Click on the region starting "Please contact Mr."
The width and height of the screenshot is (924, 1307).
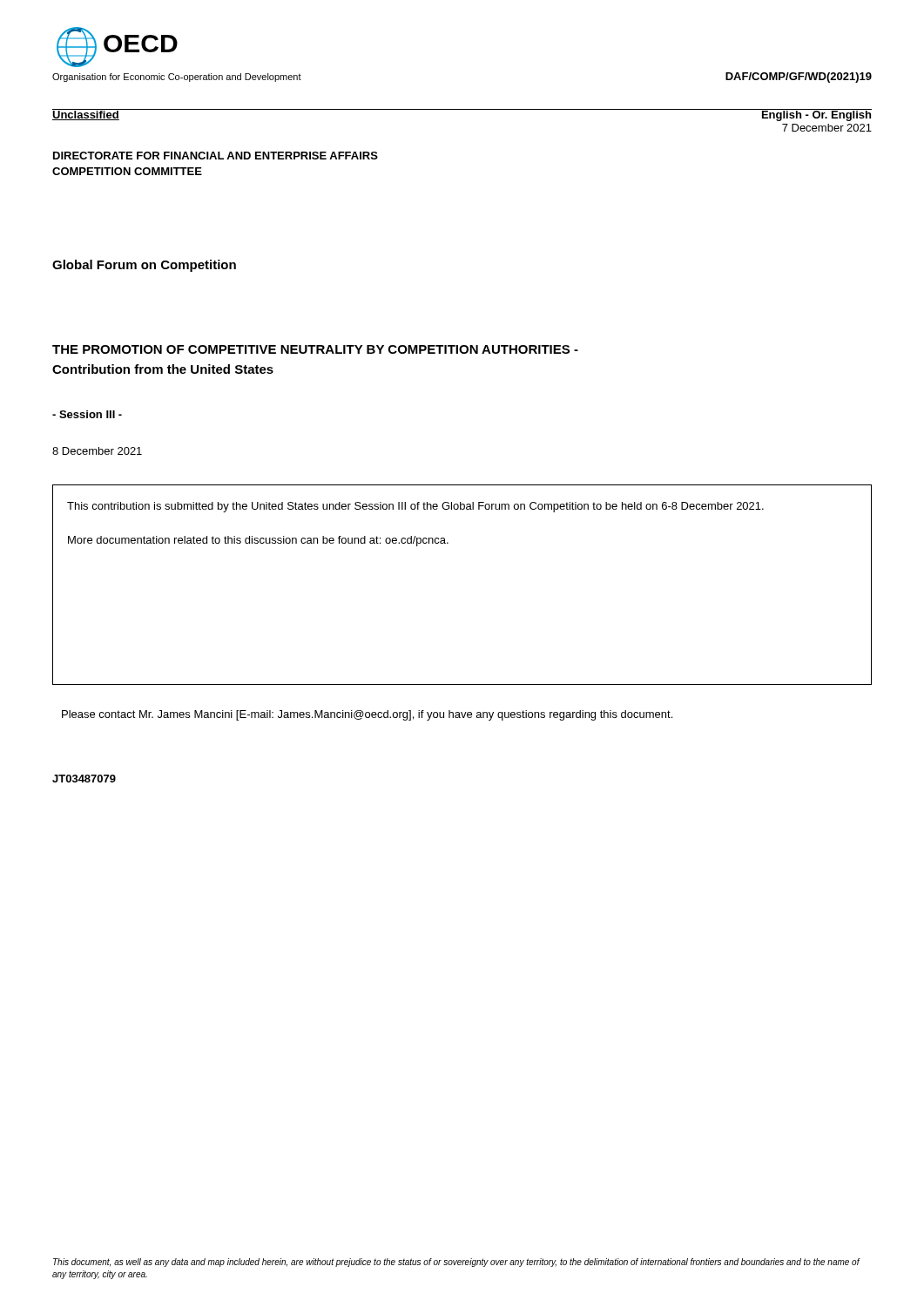(x=367, y=714)
